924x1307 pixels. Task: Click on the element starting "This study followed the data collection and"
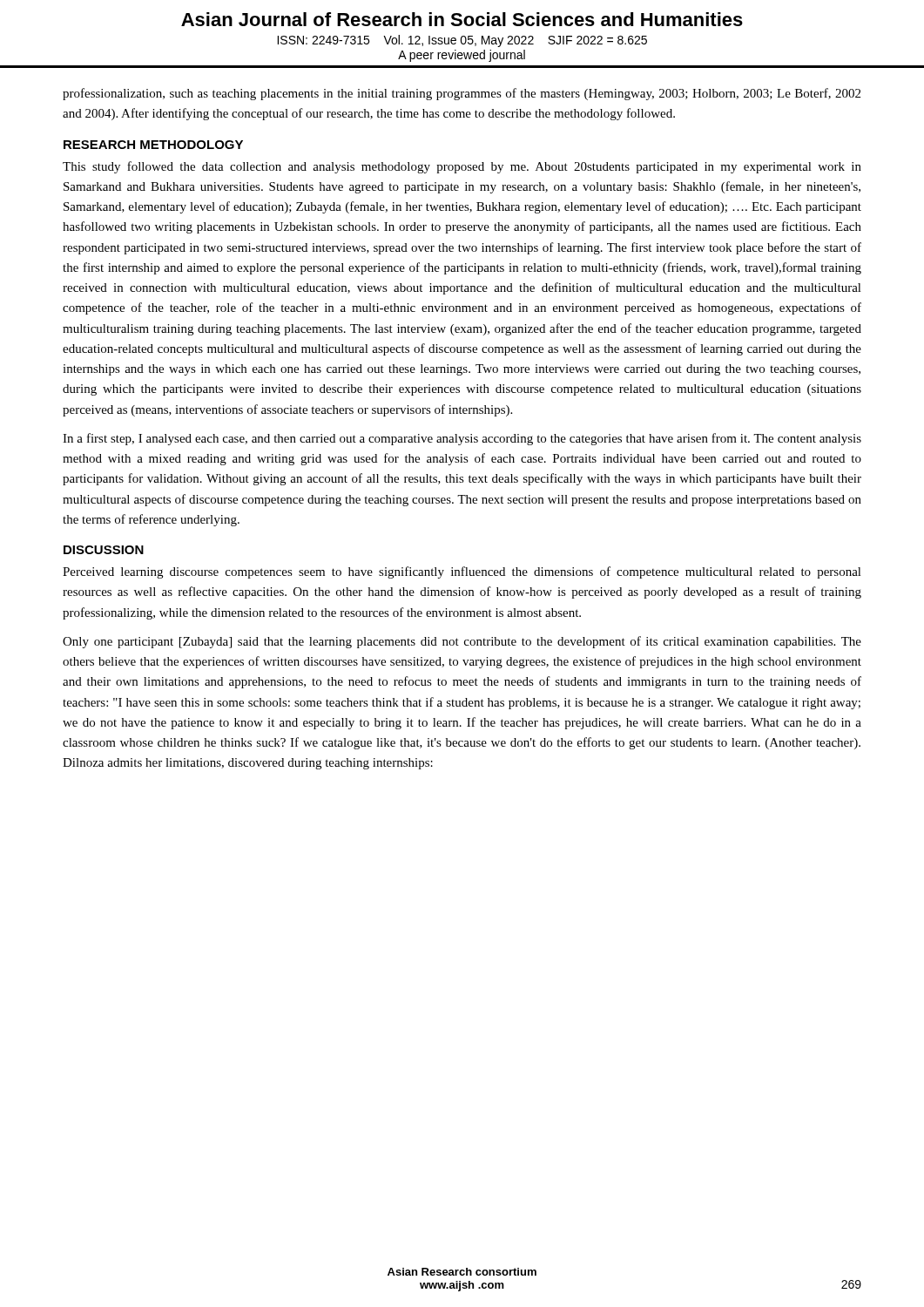pos(462,288)
